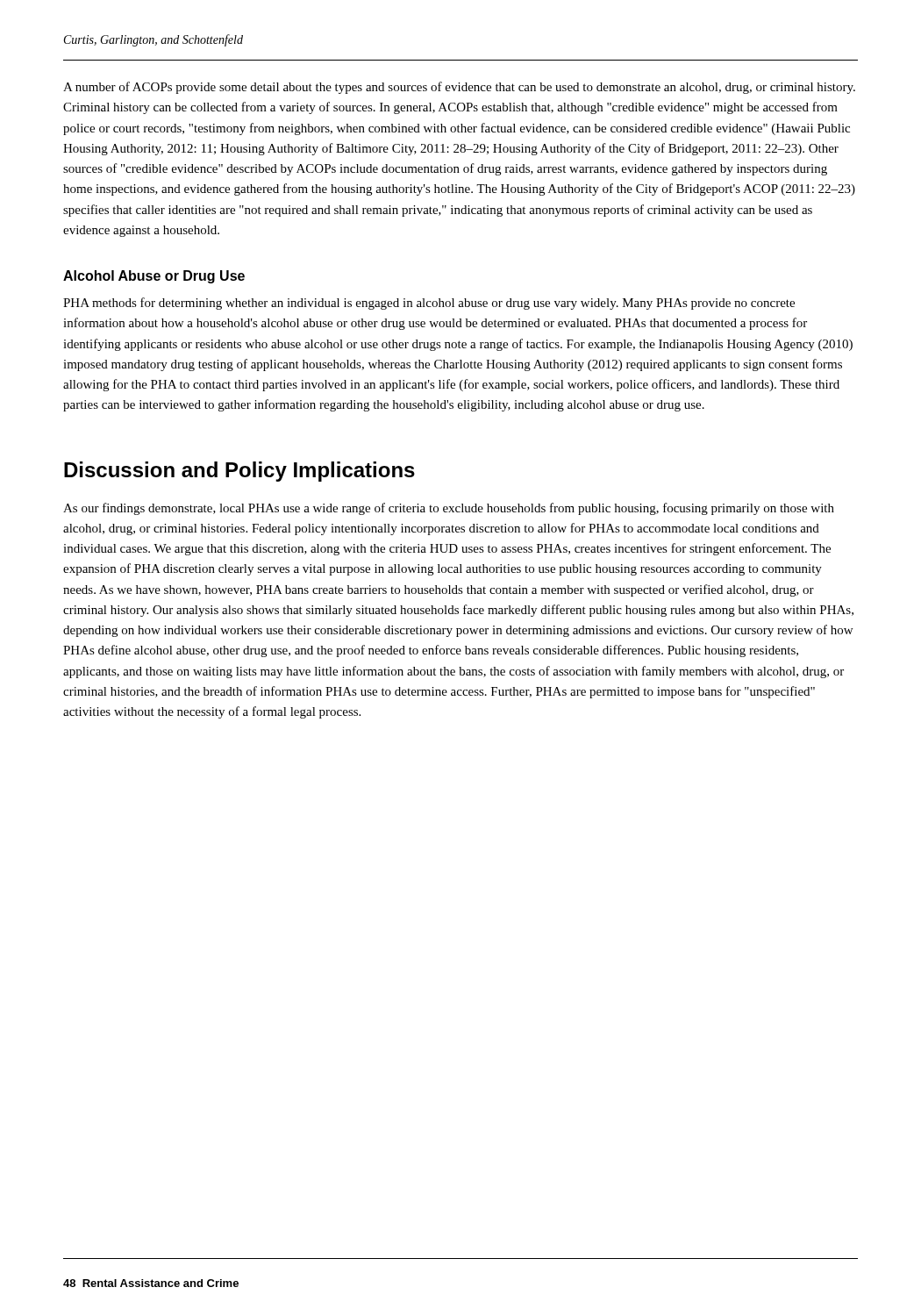
Task: Find the block starting "Discussion and Policy Implications"
Action: coord(239,469)
